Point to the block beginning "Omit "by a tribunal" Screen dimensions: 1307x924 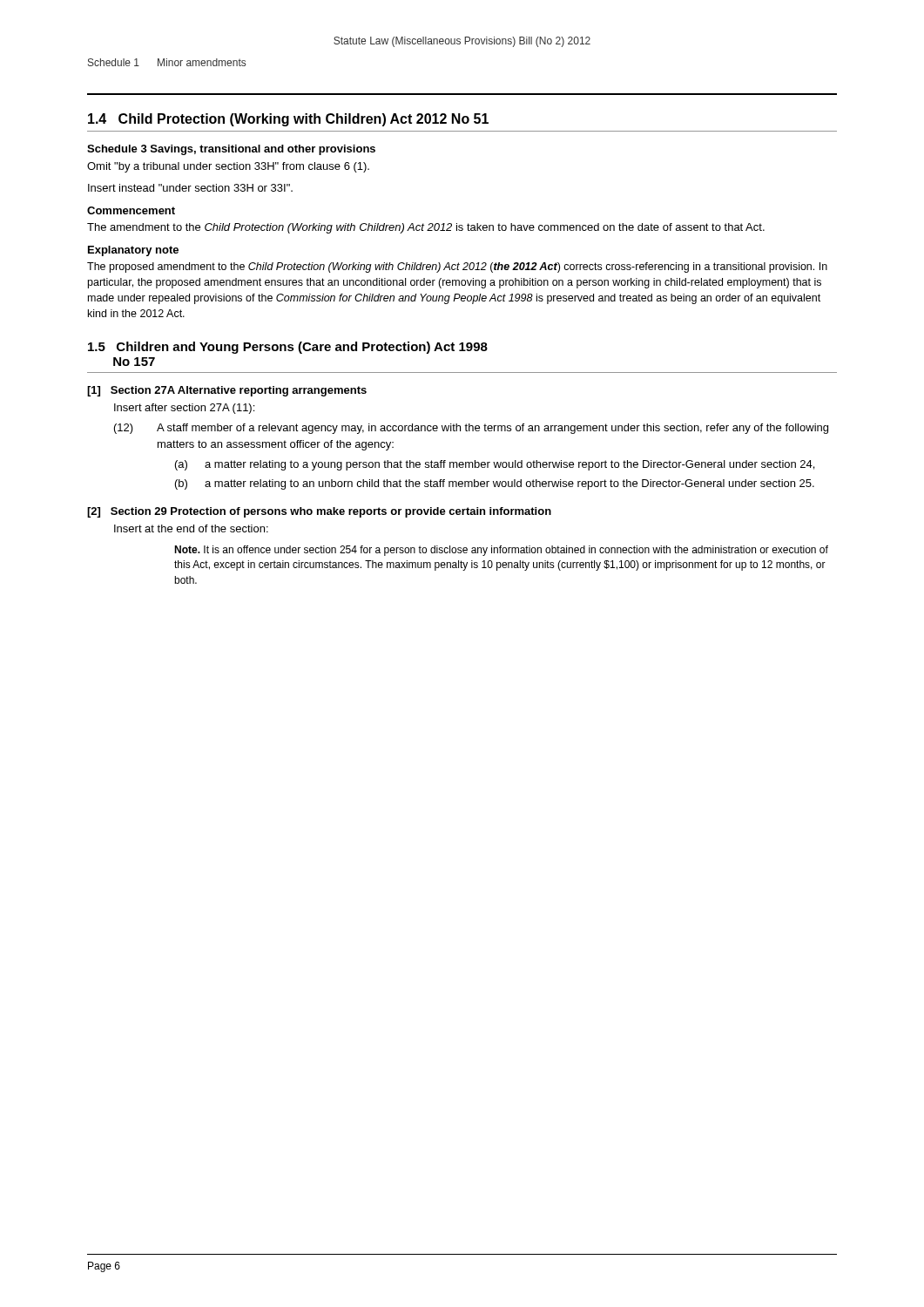(x=229, y=166)
